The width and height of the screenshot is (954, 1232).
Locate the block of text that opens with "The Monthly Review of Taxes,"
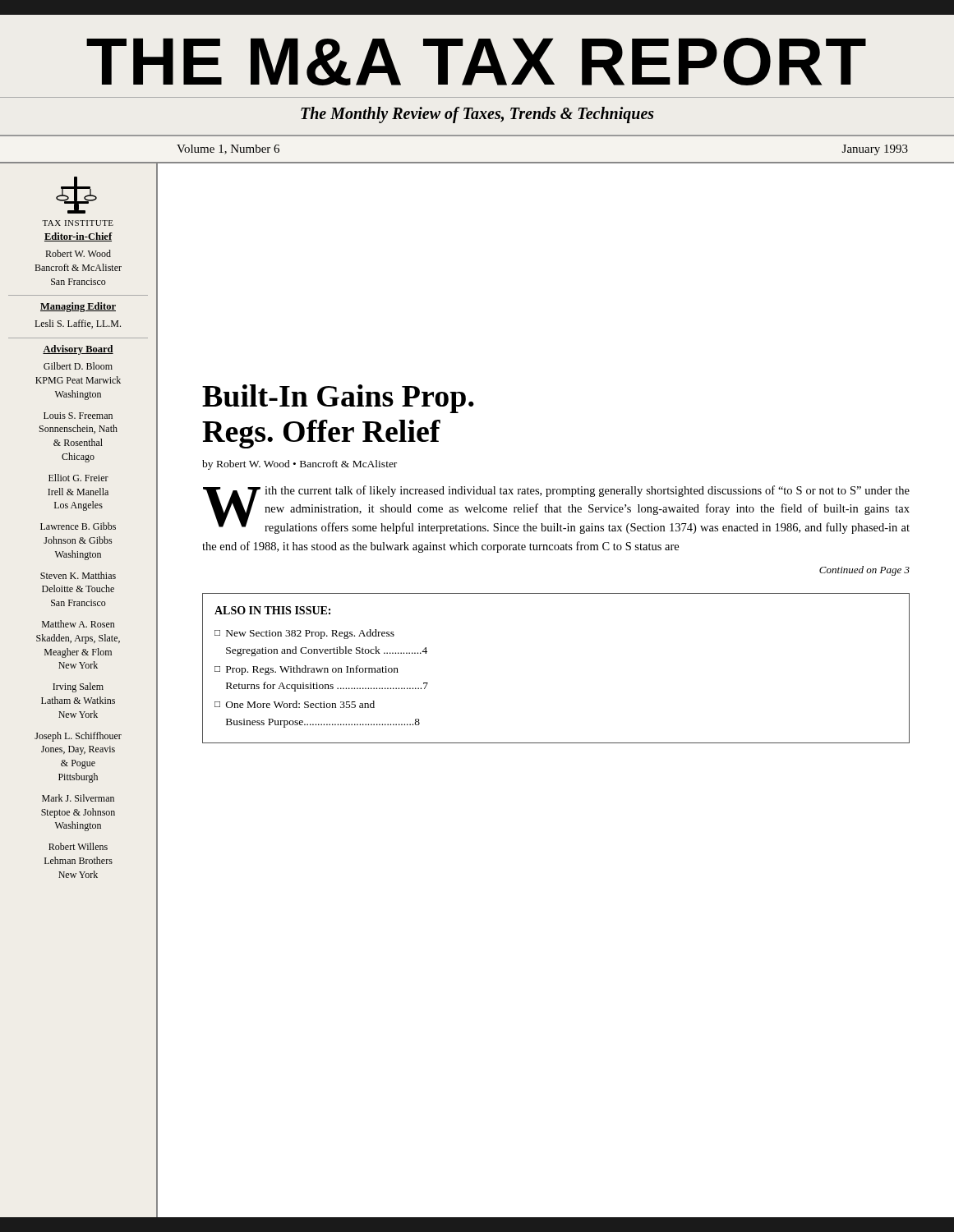pos(477,113)
